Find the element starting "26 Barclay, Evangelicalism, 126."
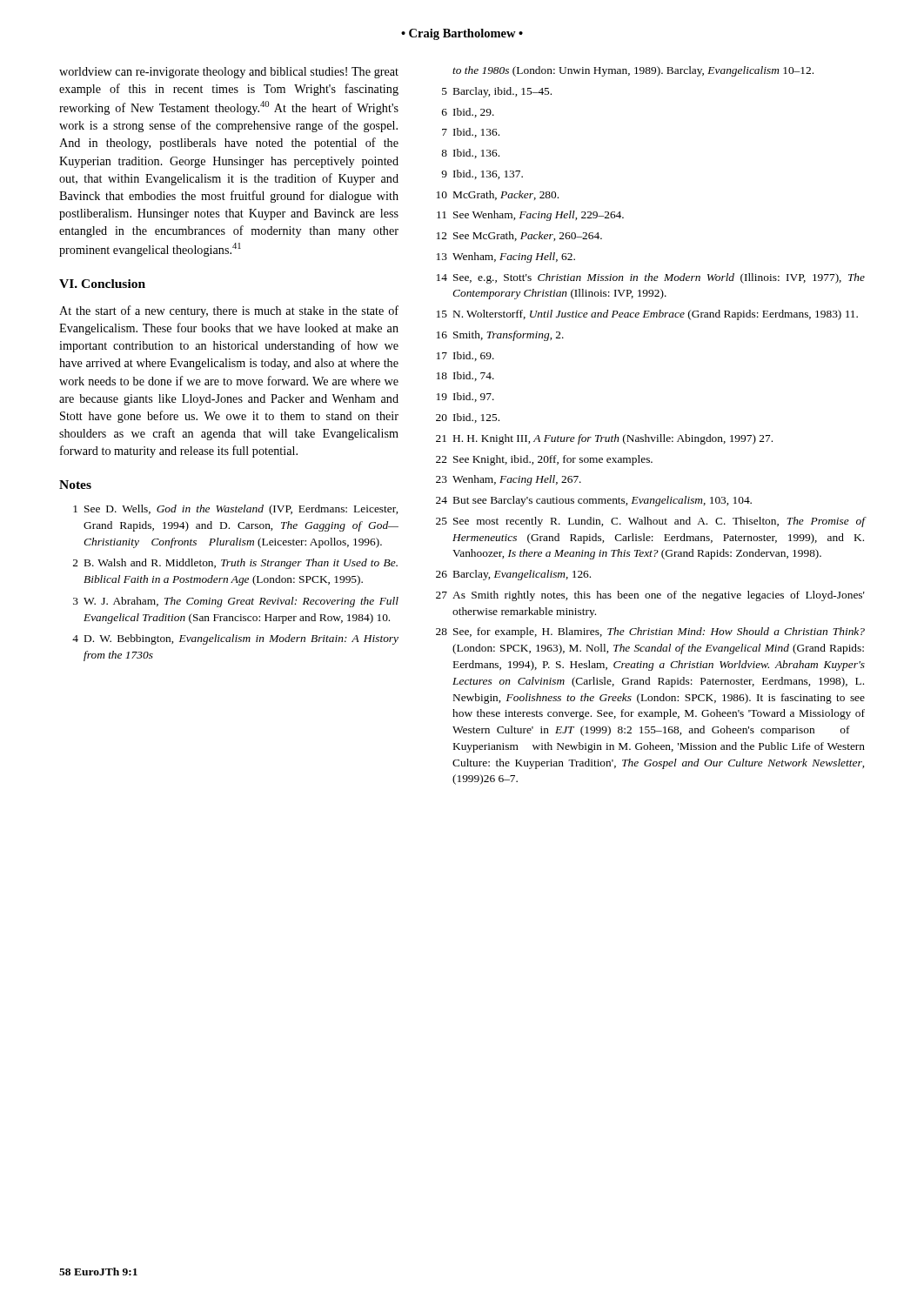 513,575
